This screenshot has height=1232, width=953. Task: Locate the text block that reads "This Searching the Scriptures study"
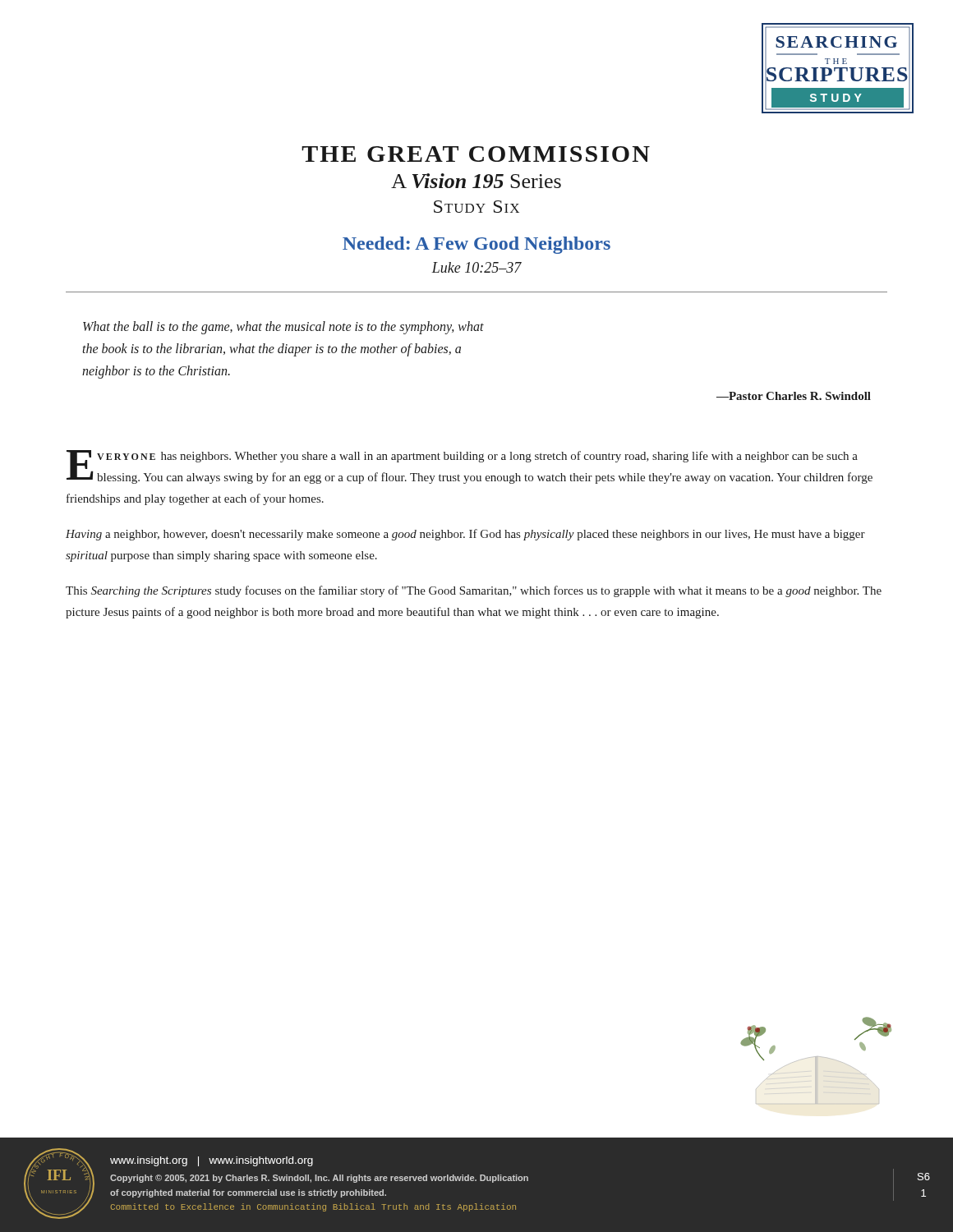(474, 601)
